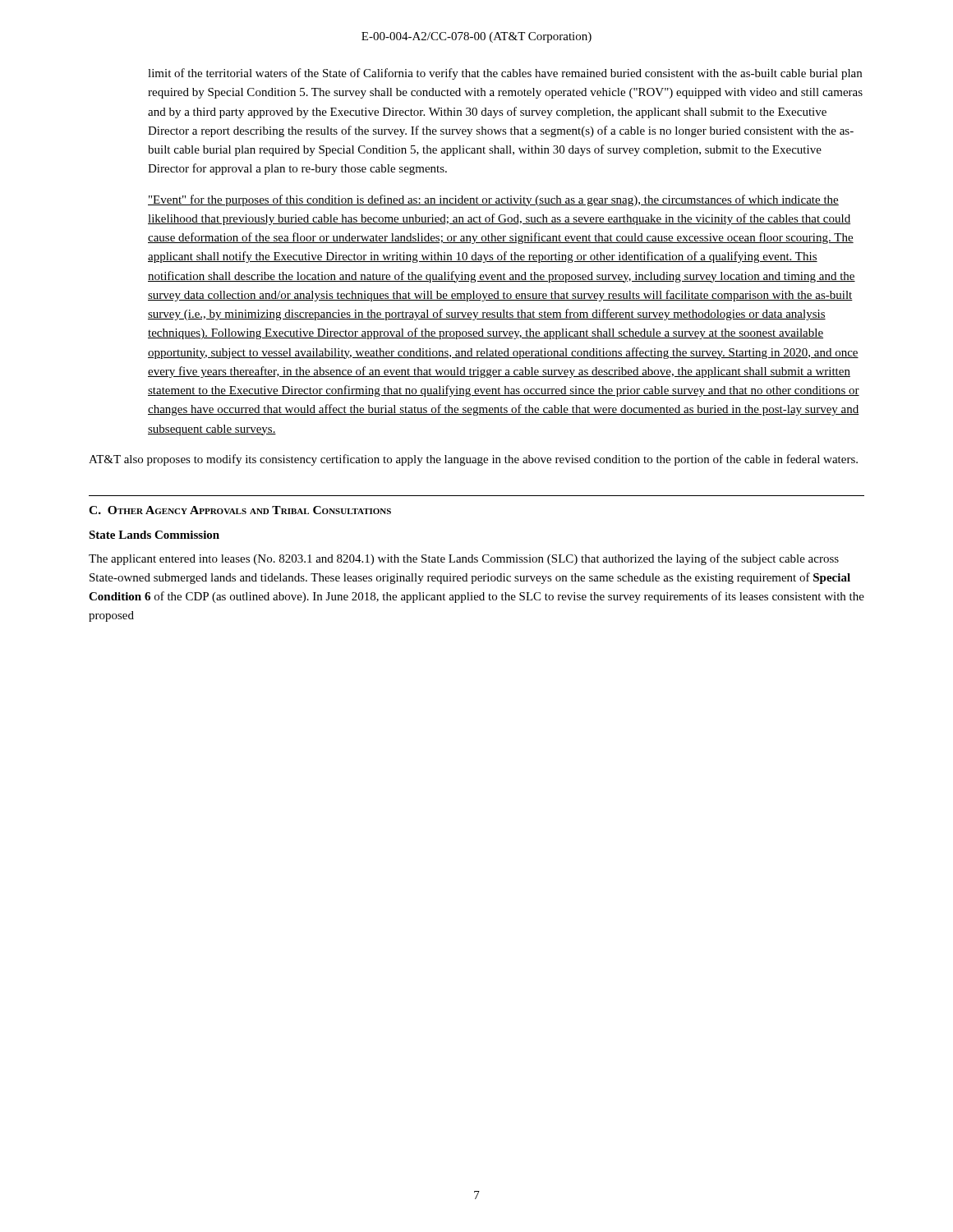Find the text block starting "C. Other Agency Approvals"

pos(476,506)
